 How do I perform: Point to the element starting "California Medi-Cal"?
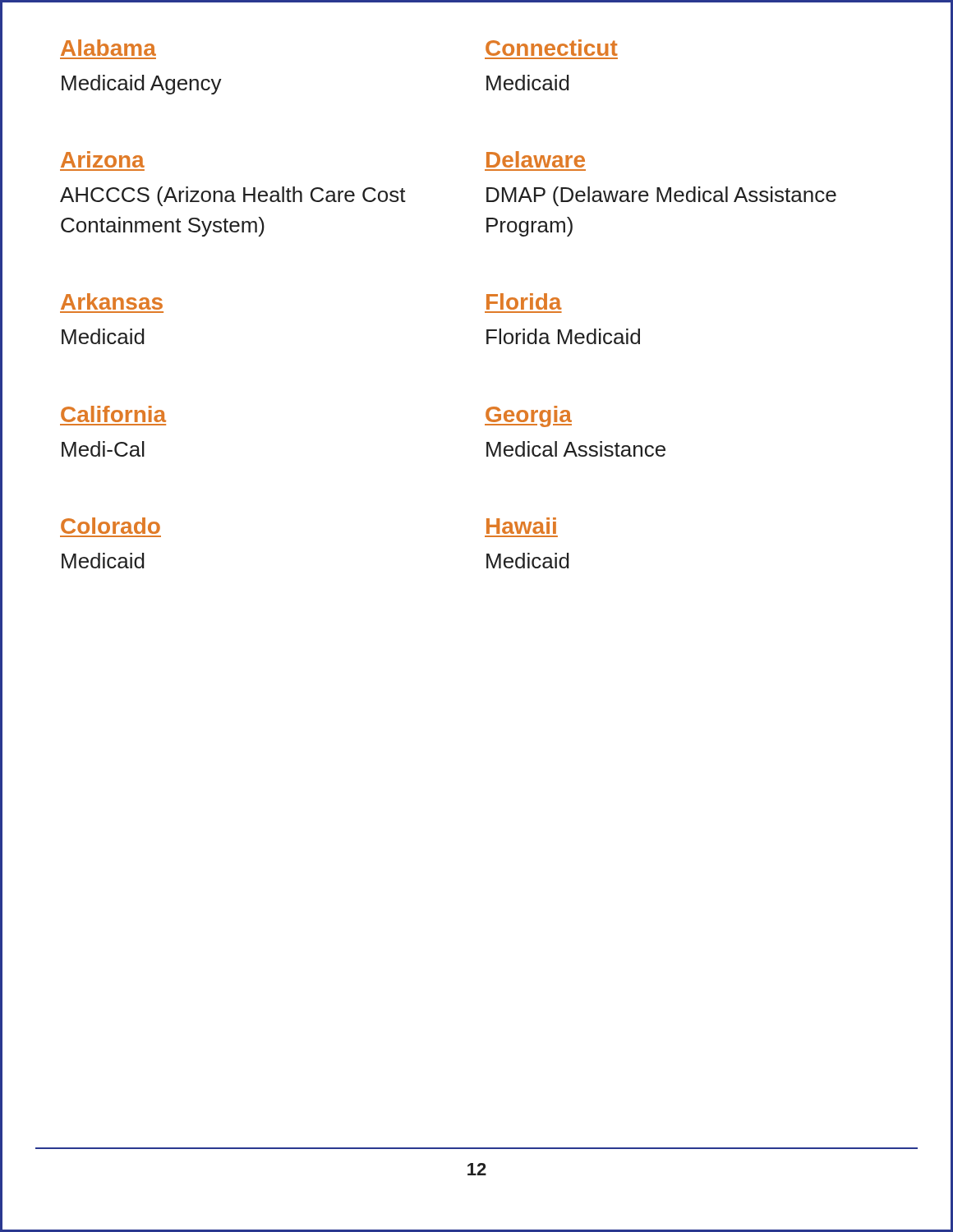113,414
